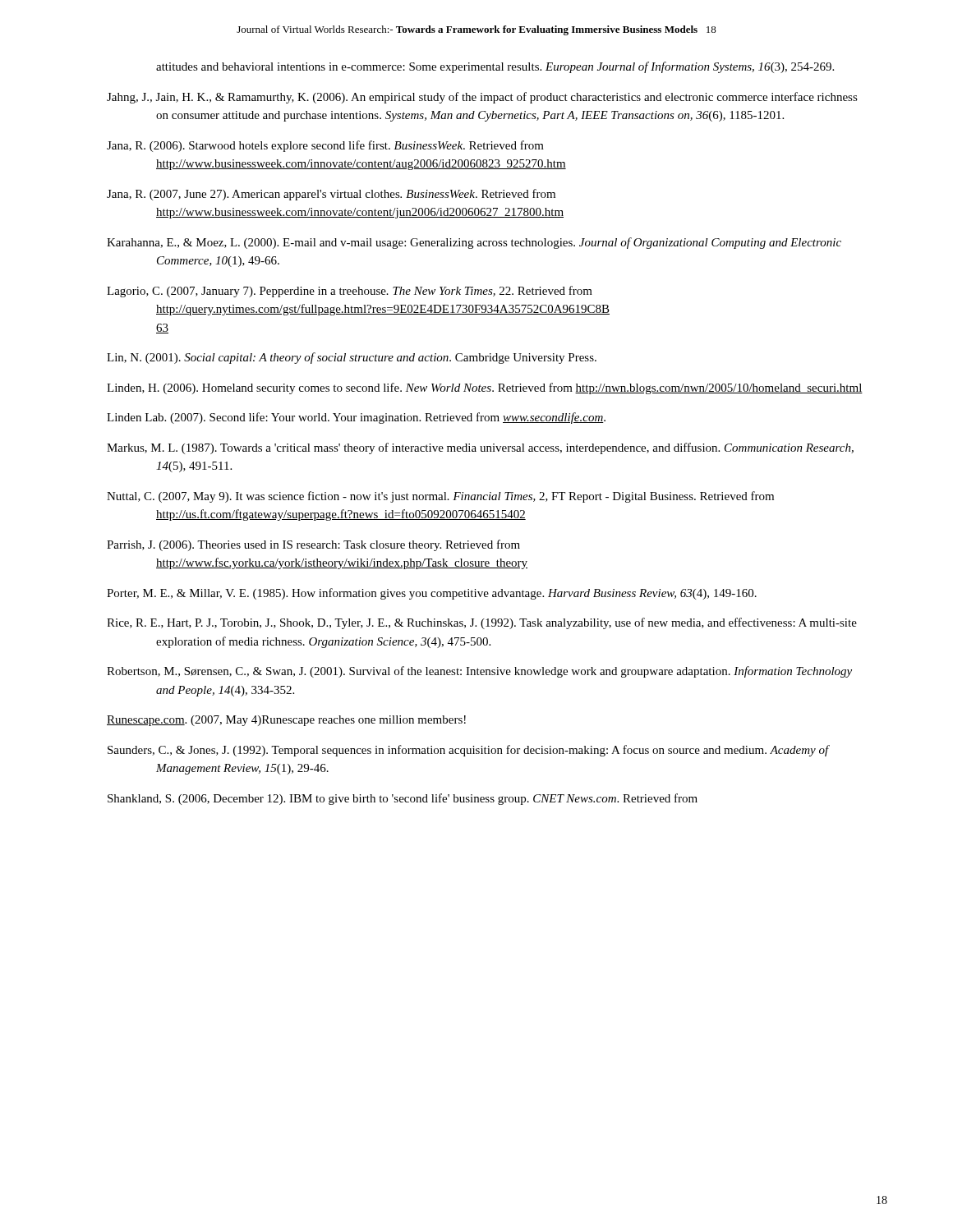Viewport: 953px width, 1232px height.
Task: Navigate to the region starting "Runescape.com. (2007, May 4)Runescape reaches one million"
Action: (x=287, y=719)
